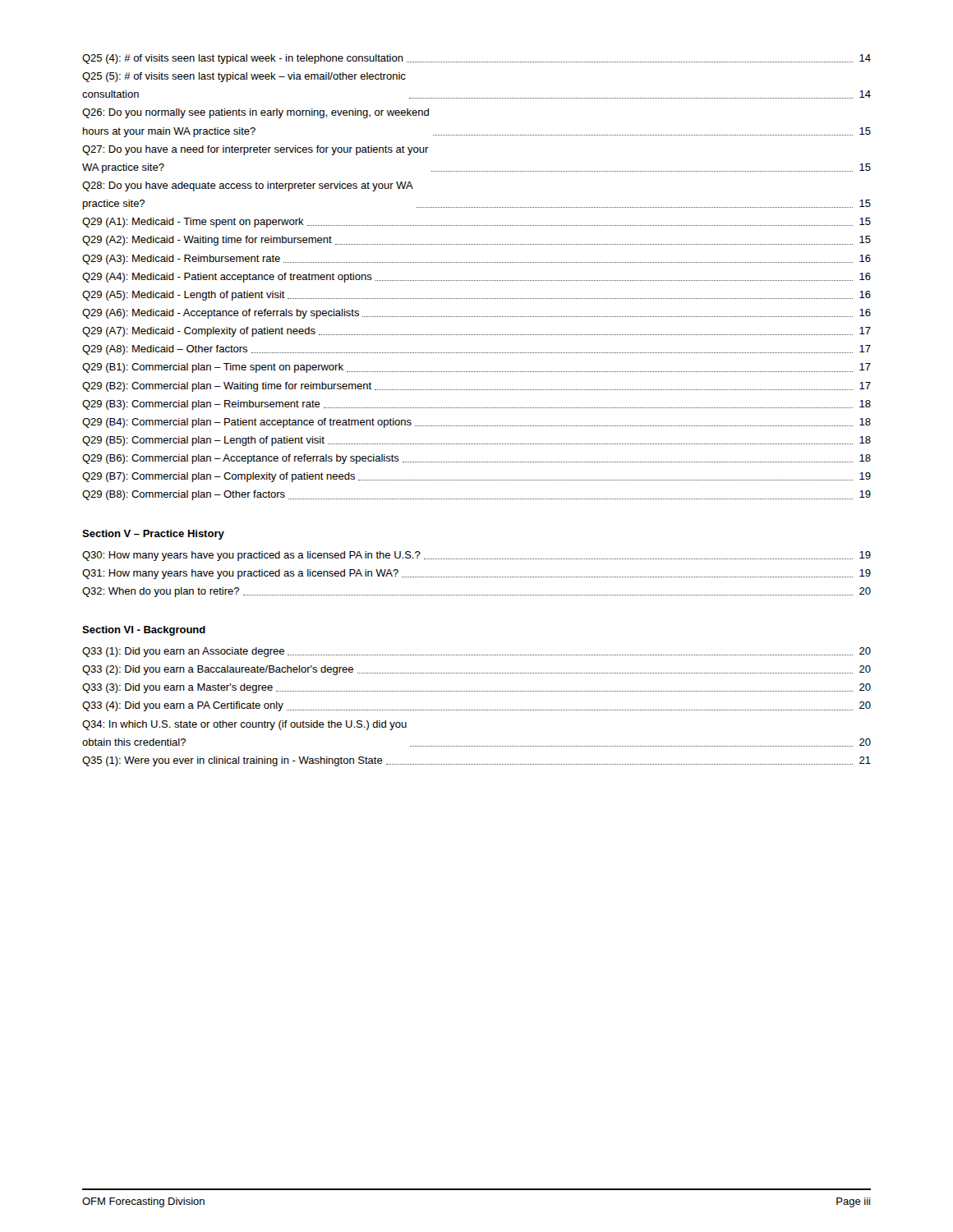Navigate to the text starting "Q29 (B4): Commercial plan"

click(x=476, y=422)
